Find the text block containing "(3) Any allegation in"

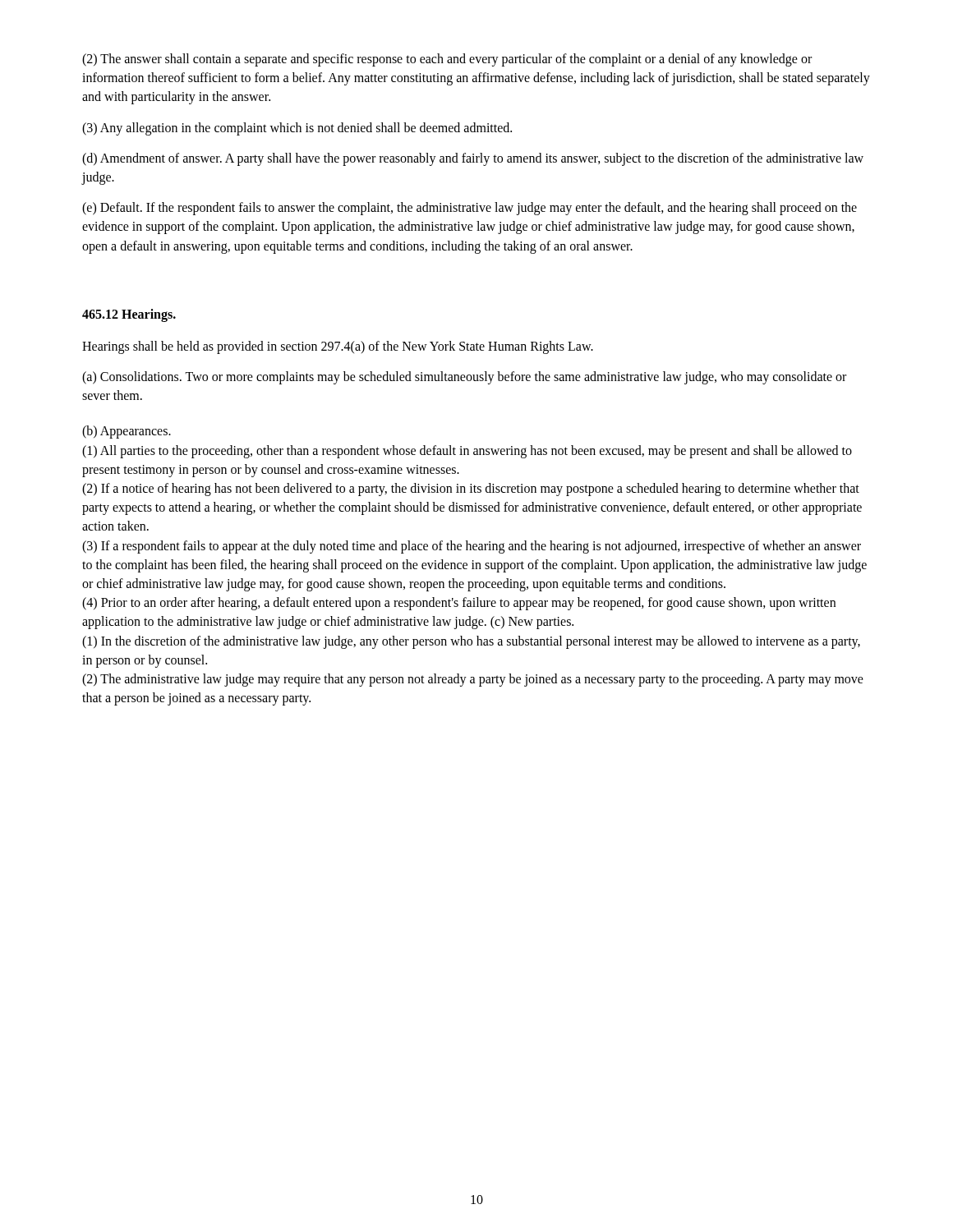click(x=298, y=127)
